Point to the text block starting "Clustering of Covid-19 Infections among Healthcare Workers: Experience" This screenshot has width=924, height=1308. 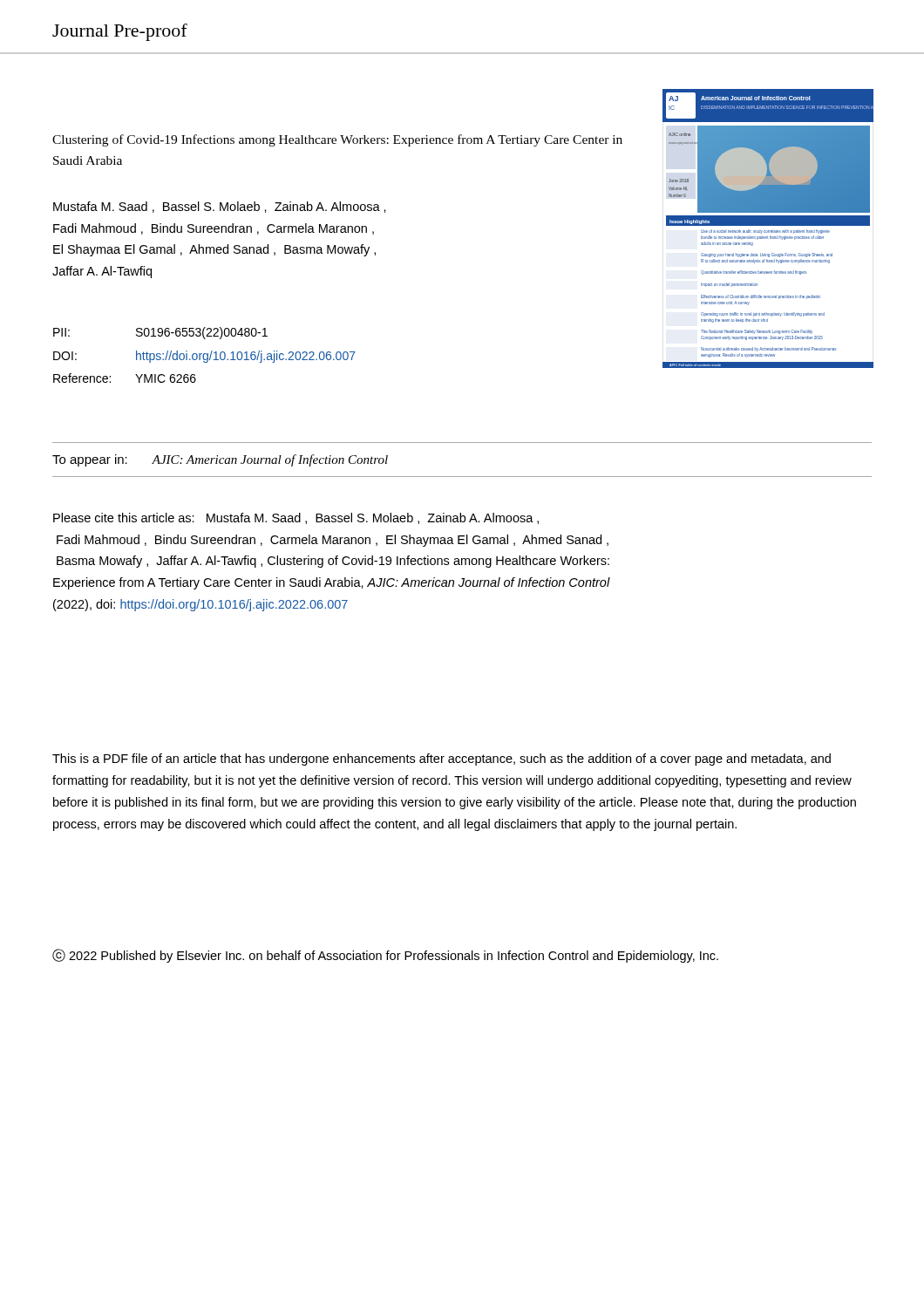tap(337, 150)
